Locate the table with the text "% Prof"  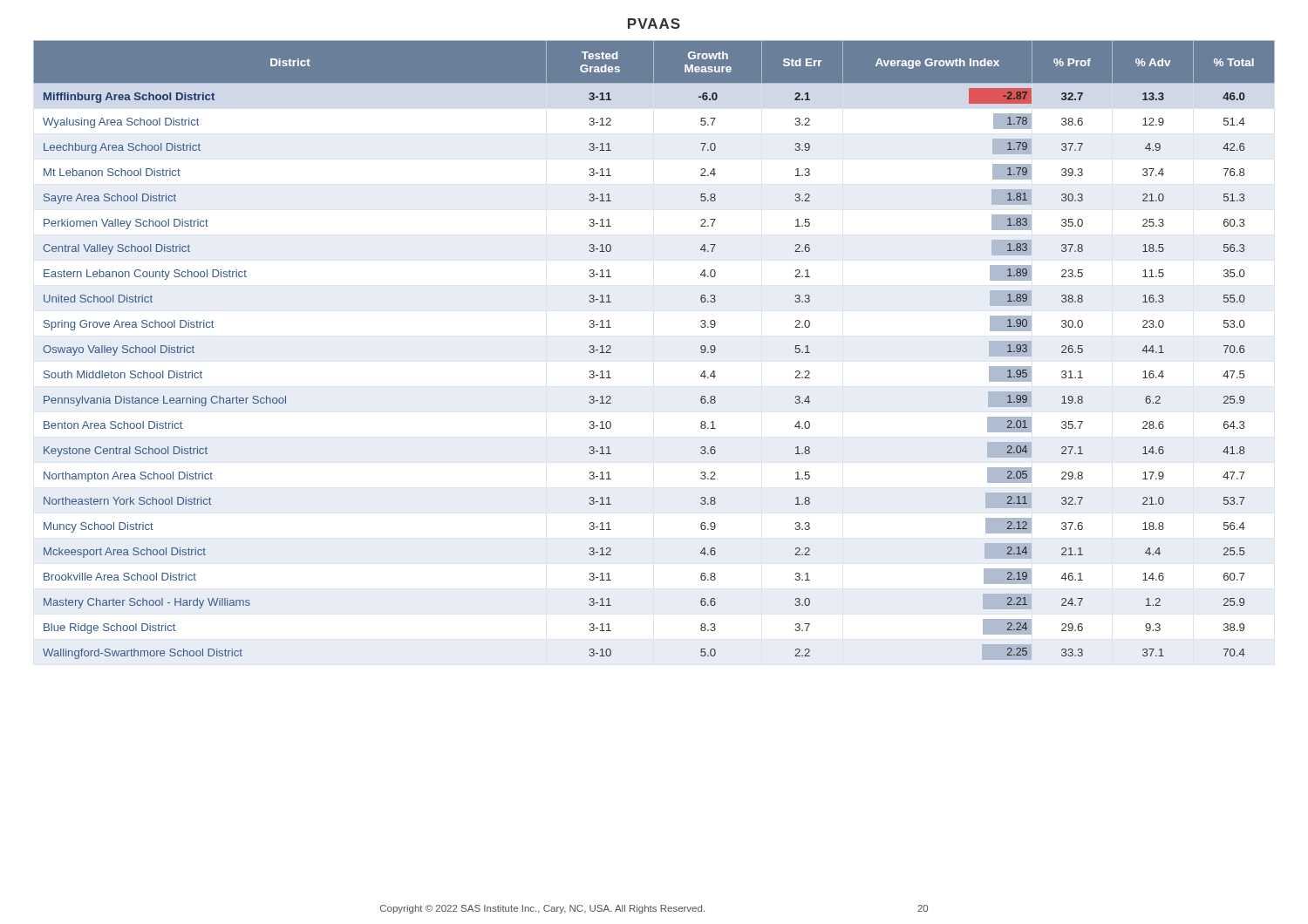654,353
